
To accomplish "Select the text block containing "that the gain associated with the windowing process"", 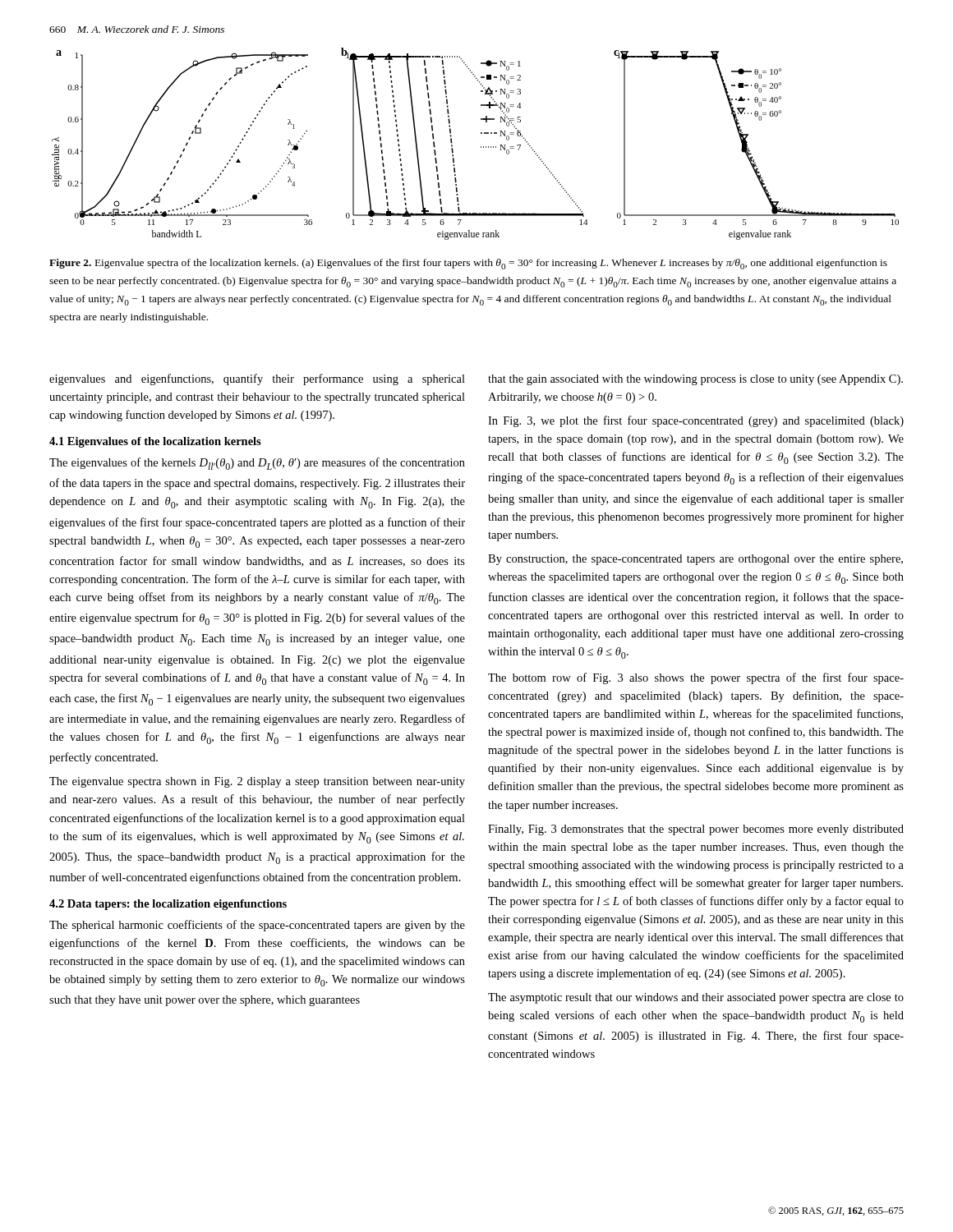I will pyautogui.click(x=696, y=716).
